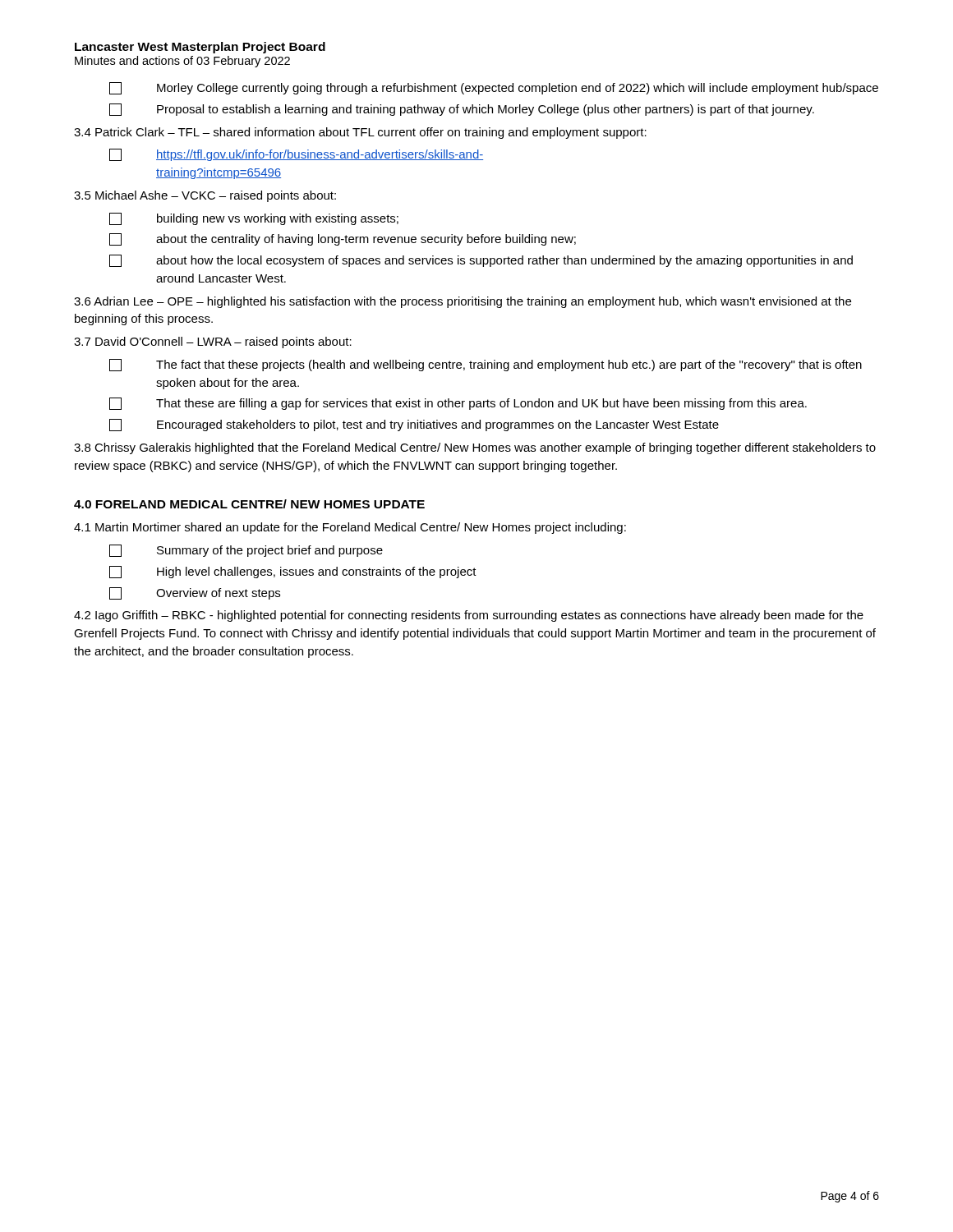Find the region starting "about the centrality"
This screenshot has width=953, height=1232.
point(476,239)
